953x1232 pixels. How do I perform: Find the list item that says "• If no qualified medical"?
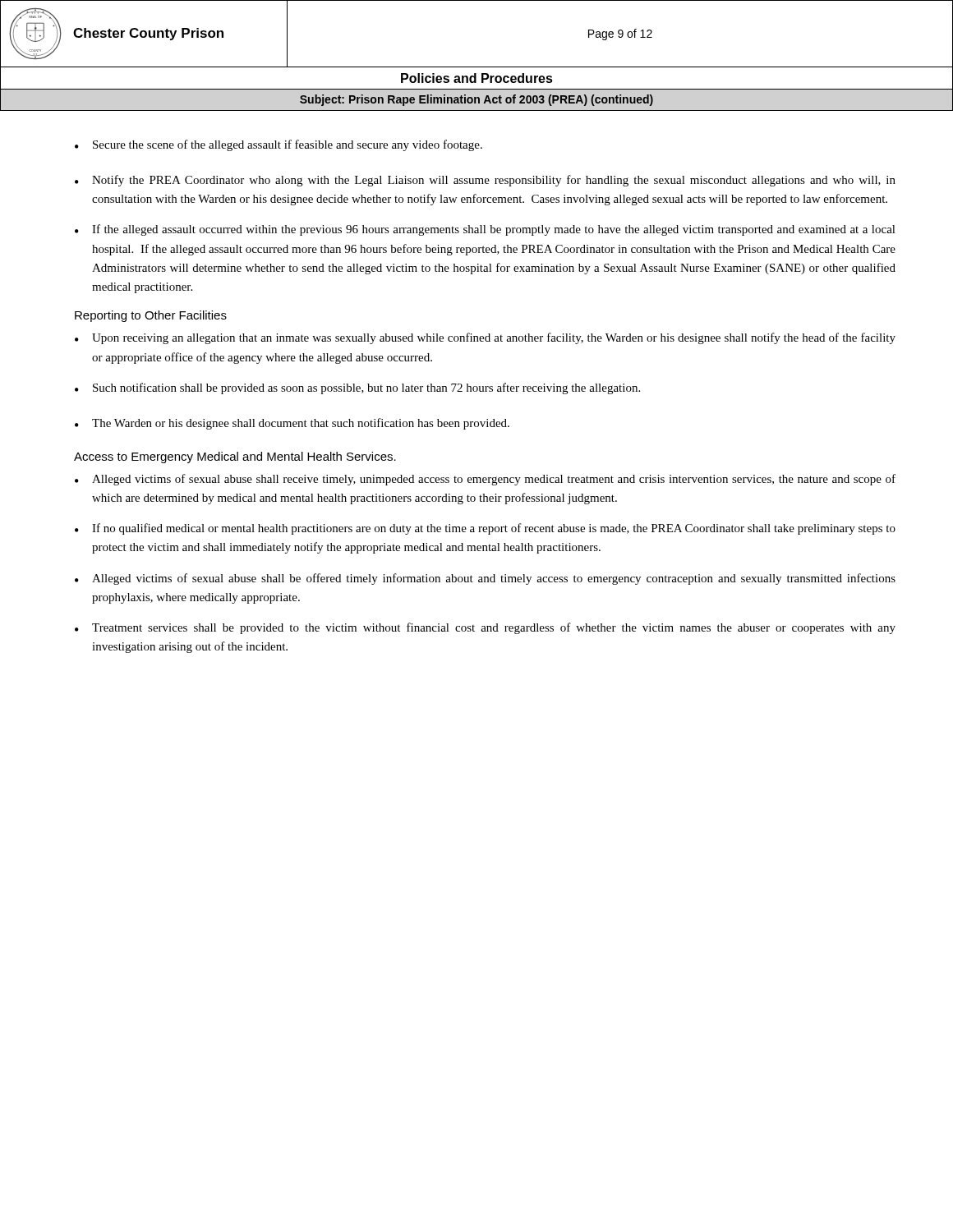click(x=485, y=538)
